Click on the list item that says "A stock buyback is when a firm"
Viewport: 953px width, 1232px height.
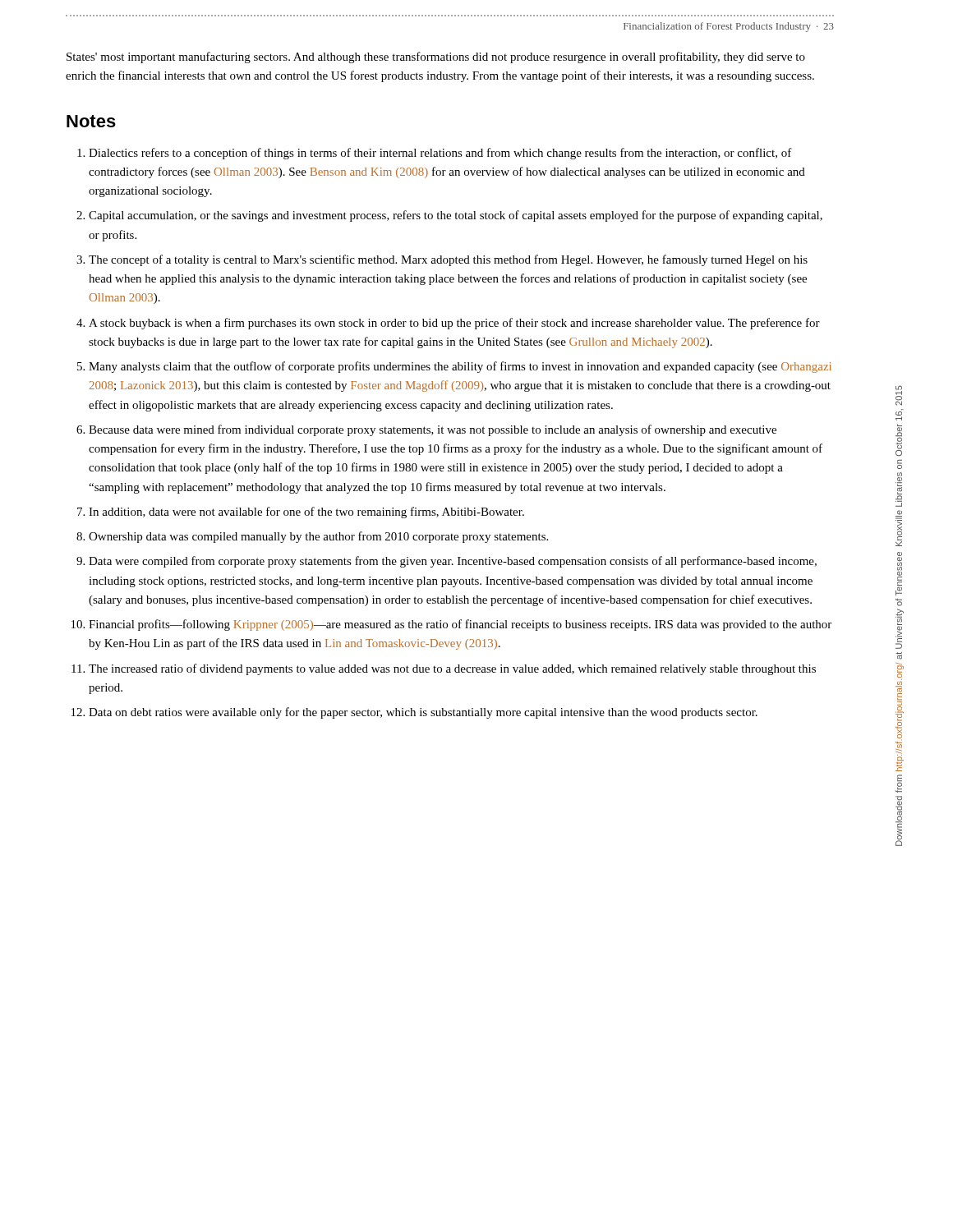454,332
